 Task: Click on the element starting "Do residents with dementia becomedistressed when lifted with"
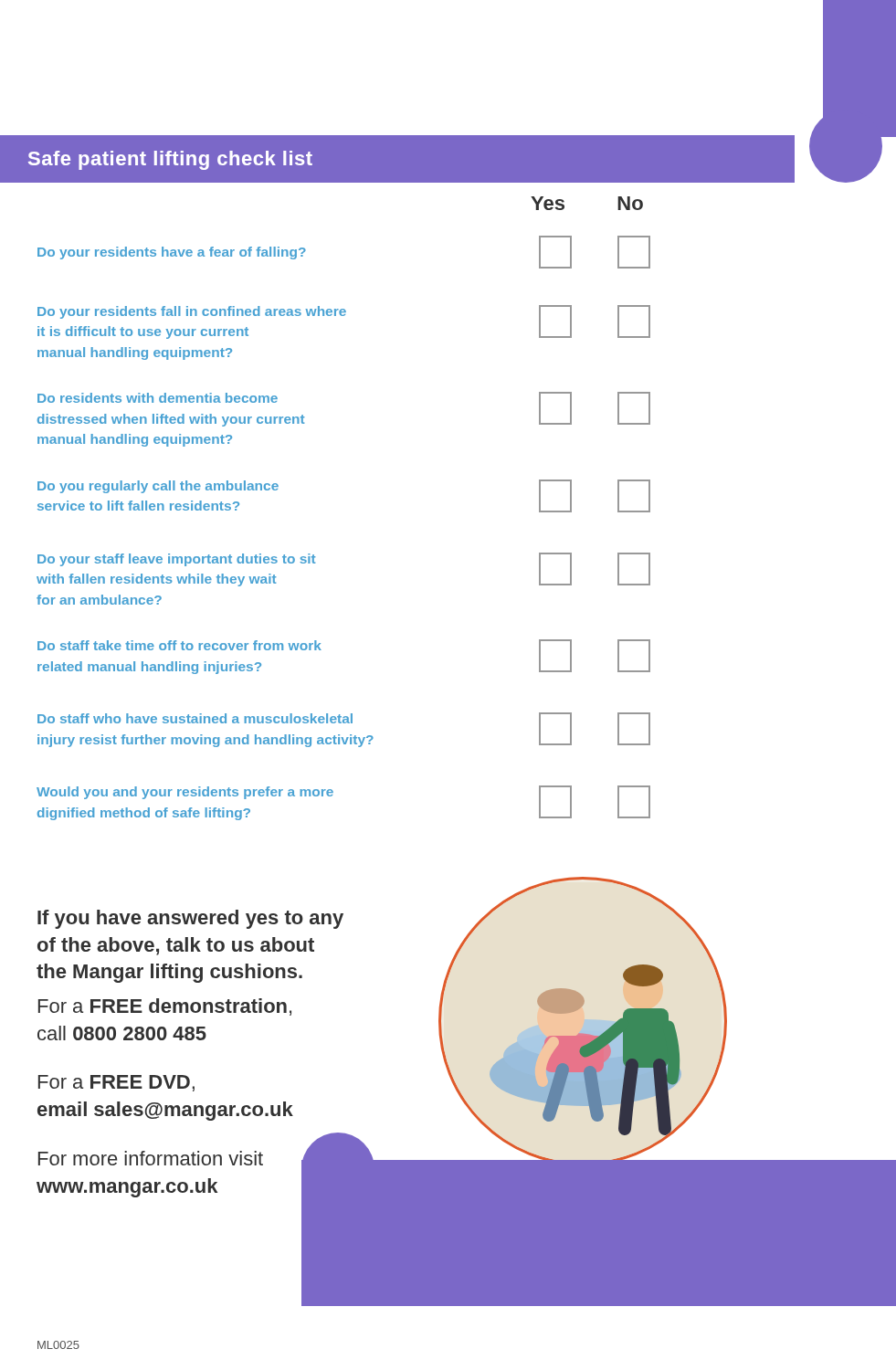click(x=172, y=402)
